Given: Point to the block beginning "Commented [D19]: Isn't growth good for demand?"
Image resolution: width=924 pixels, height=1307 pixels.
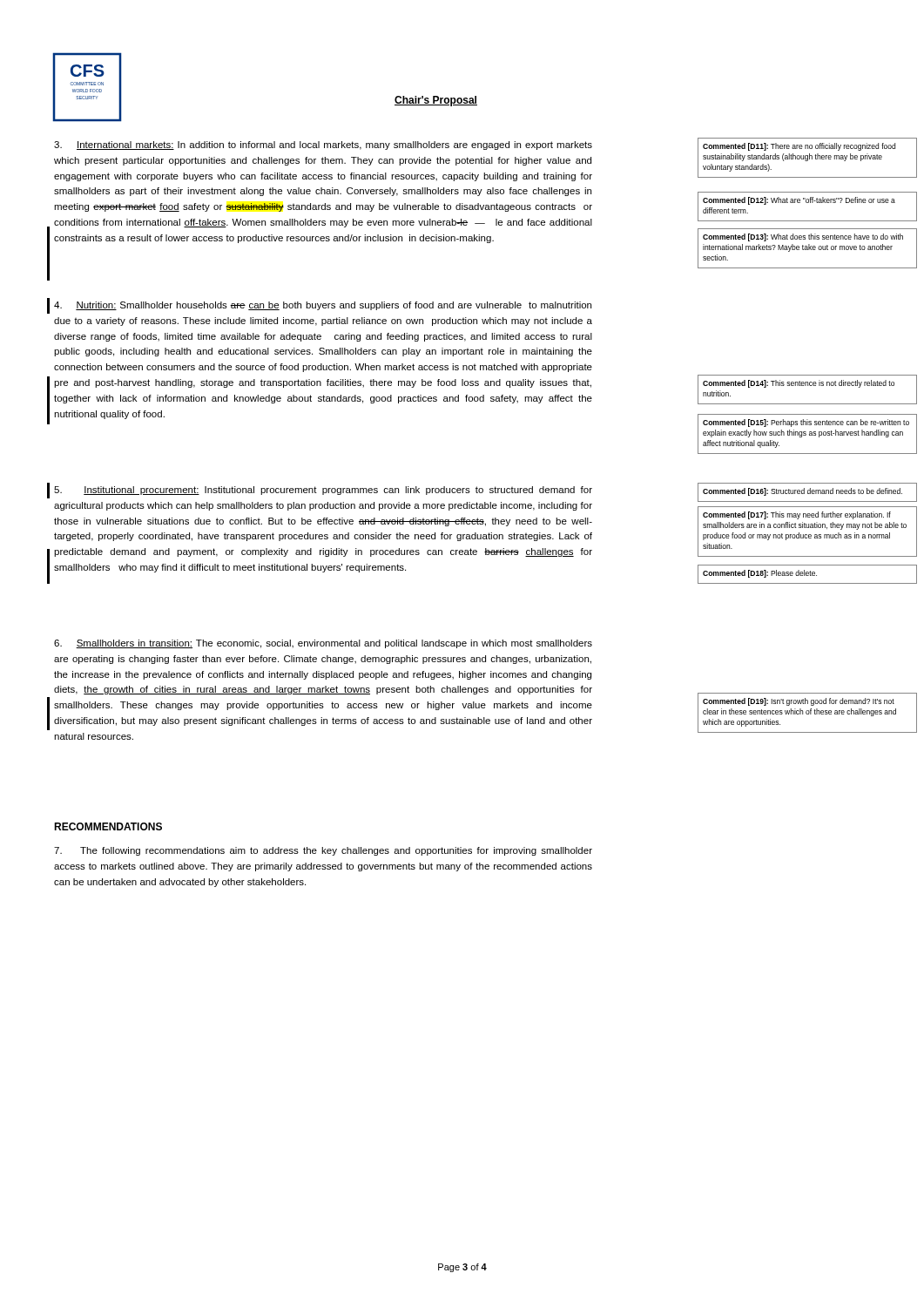Looking at the screenshot, I should click(x=800, y=712).
